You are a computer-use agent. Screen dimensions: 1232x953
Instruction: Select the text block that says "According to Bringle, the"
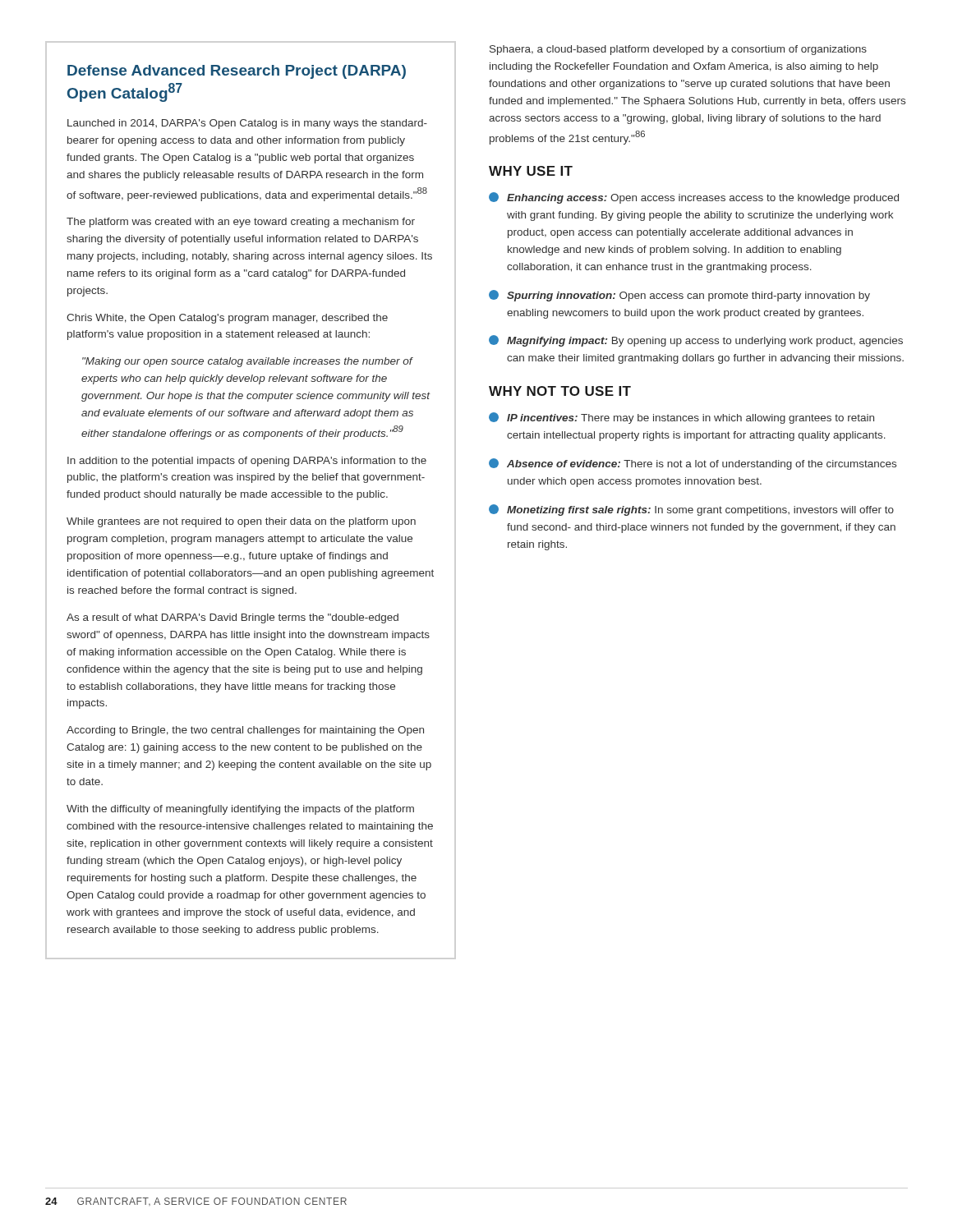pos(249,756)
